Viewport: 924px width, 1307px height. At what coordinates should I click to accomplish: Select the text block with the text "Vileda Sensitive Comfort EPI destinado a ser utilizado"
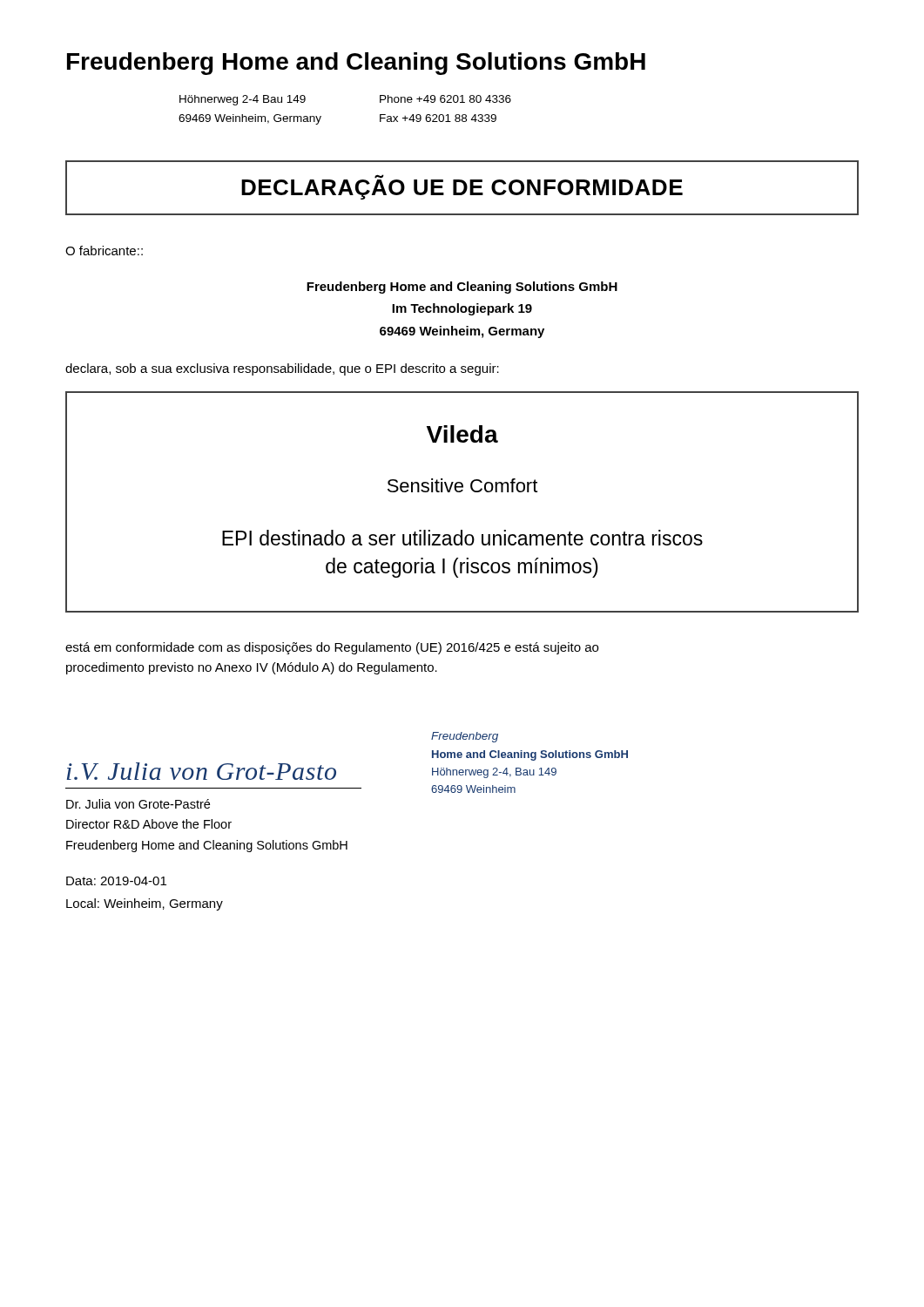pos(462,501)
